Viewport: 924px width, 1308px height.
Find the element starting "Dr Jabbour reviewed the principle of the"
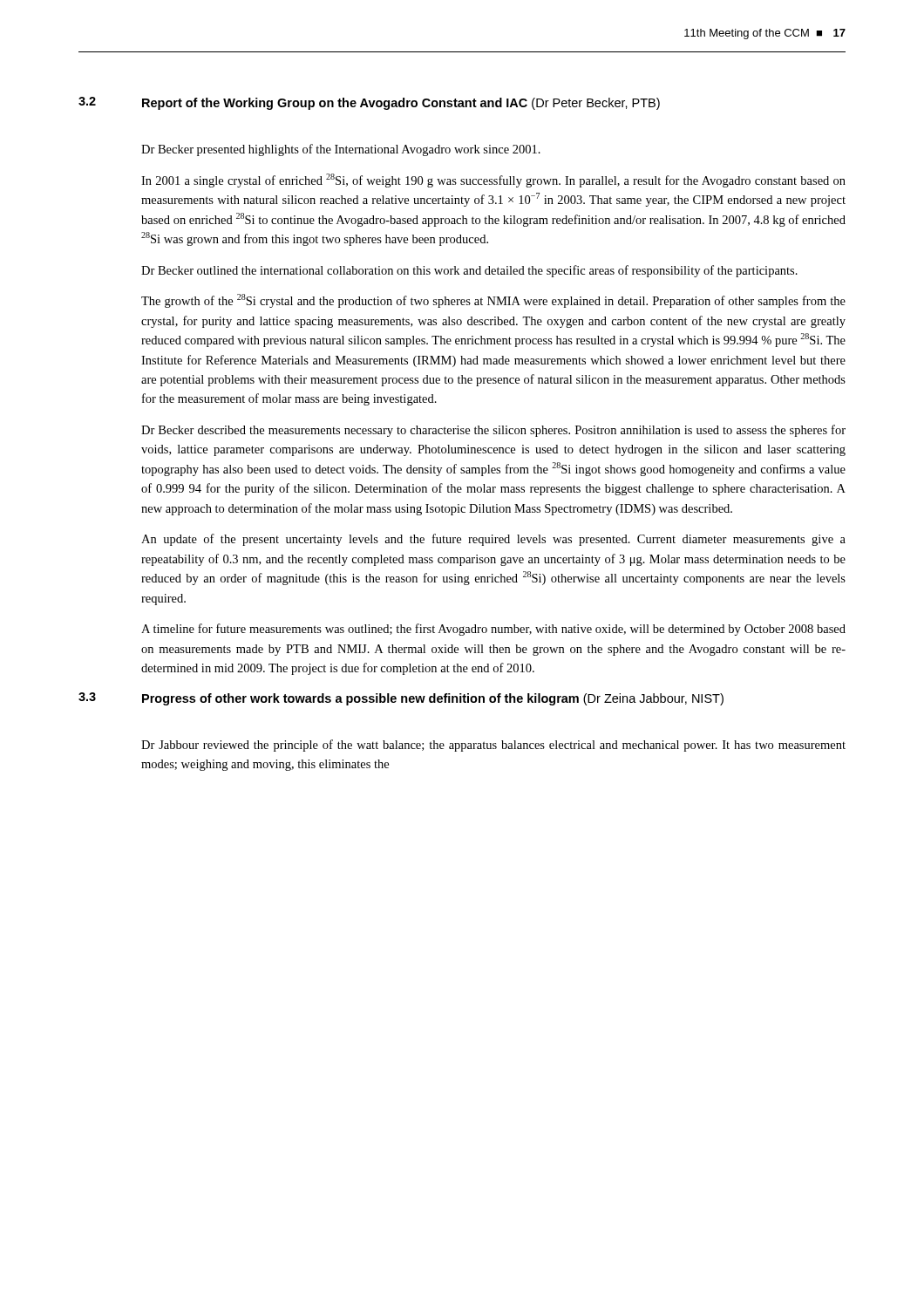click(x=493, y=754)
